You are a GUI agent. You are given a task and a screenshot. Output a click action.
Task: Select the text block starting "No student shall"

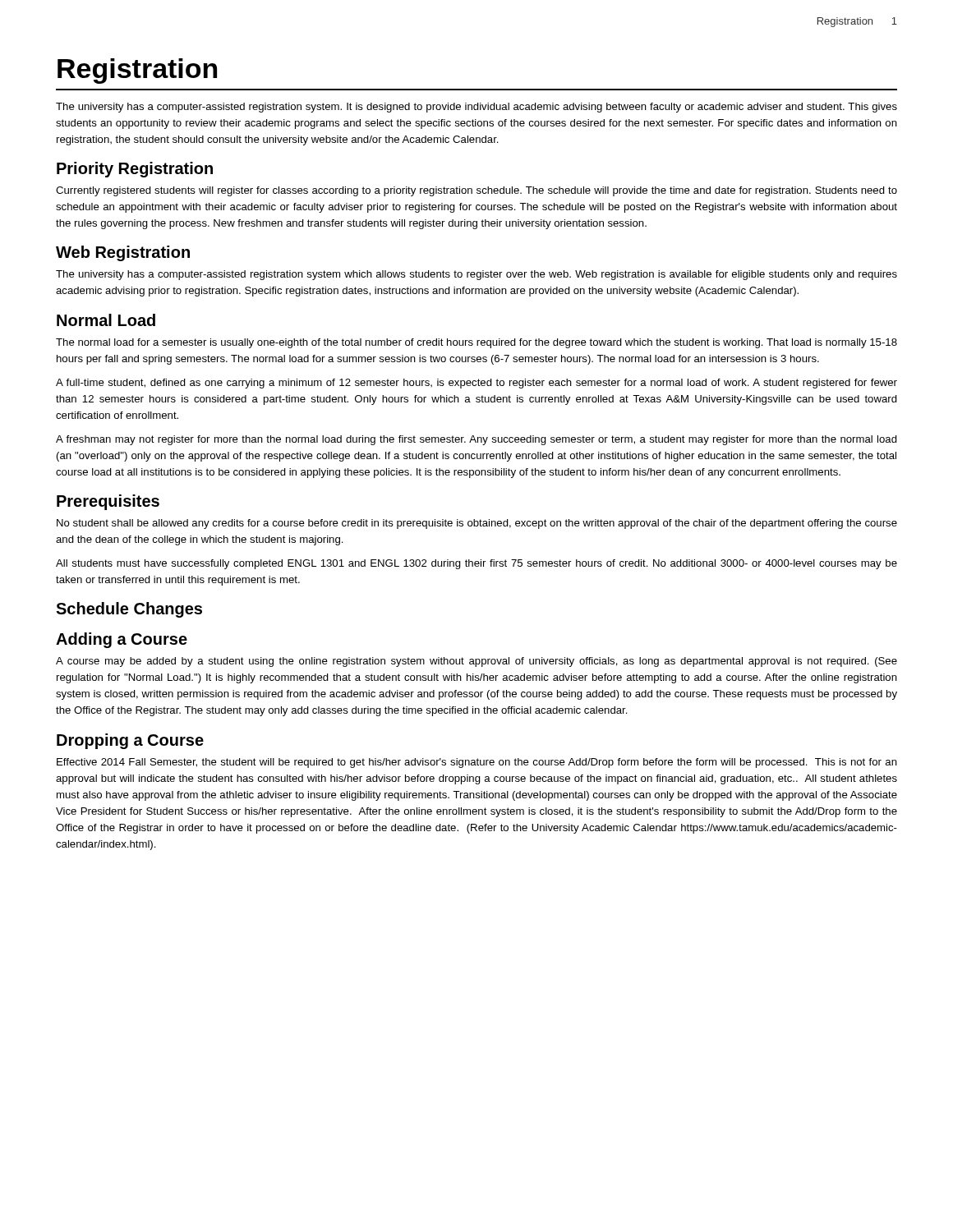tap(476, 531)
